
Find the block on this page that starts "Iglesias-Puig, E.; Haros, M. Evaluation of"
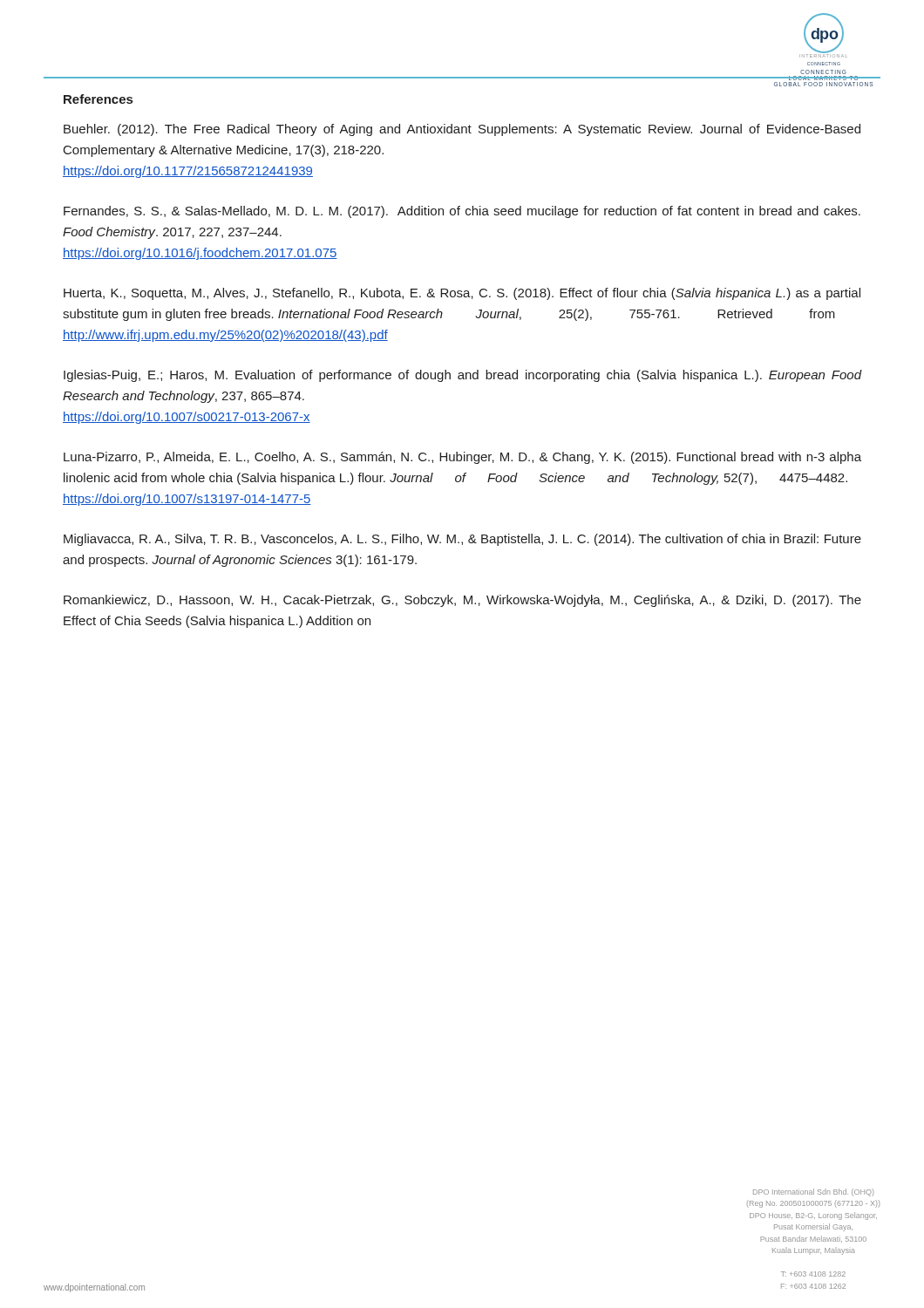[x=463, y=376]
